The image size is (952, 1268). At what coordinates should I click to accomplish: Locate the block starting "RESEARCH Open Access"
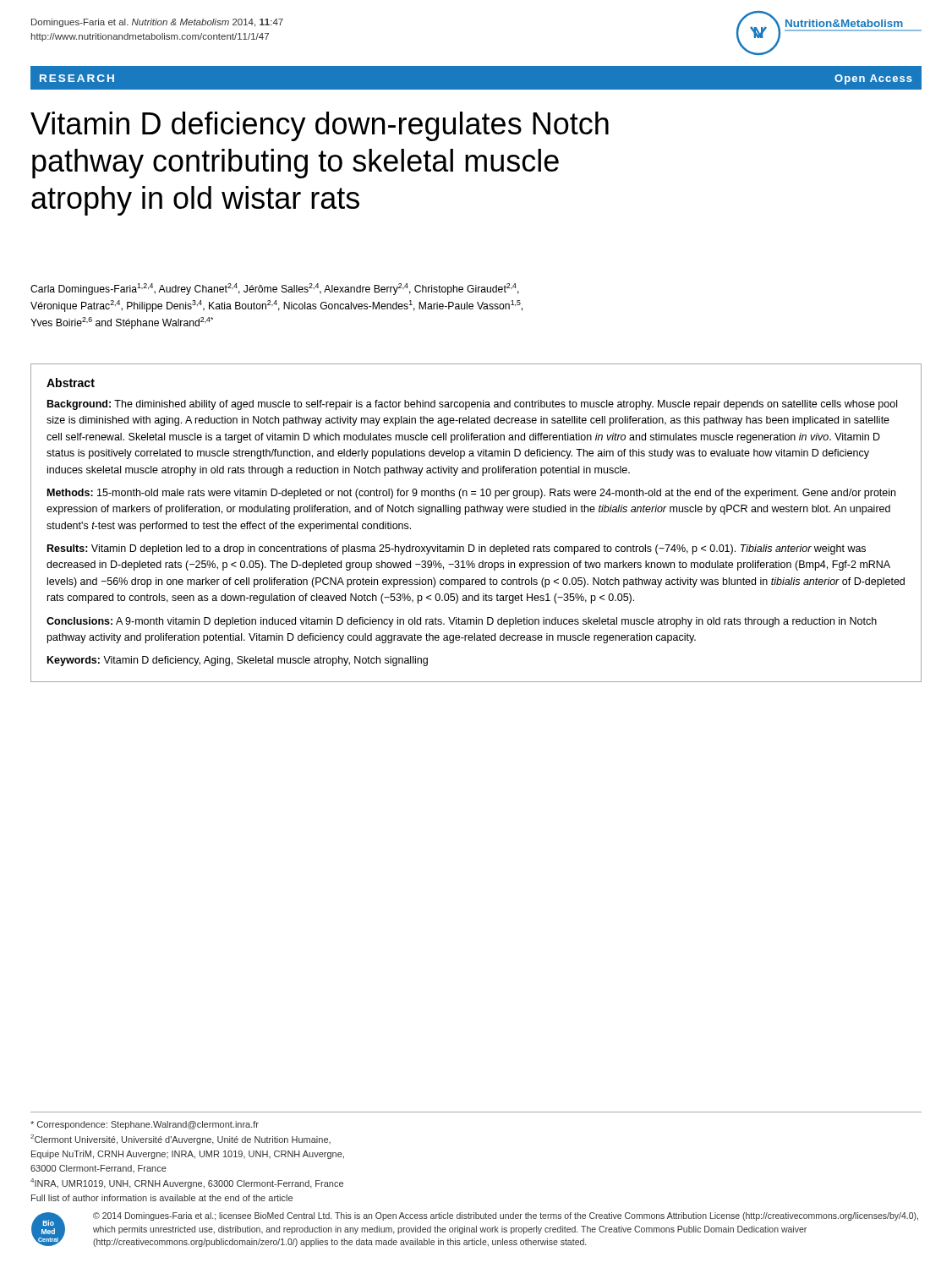(x=476, y=78)
